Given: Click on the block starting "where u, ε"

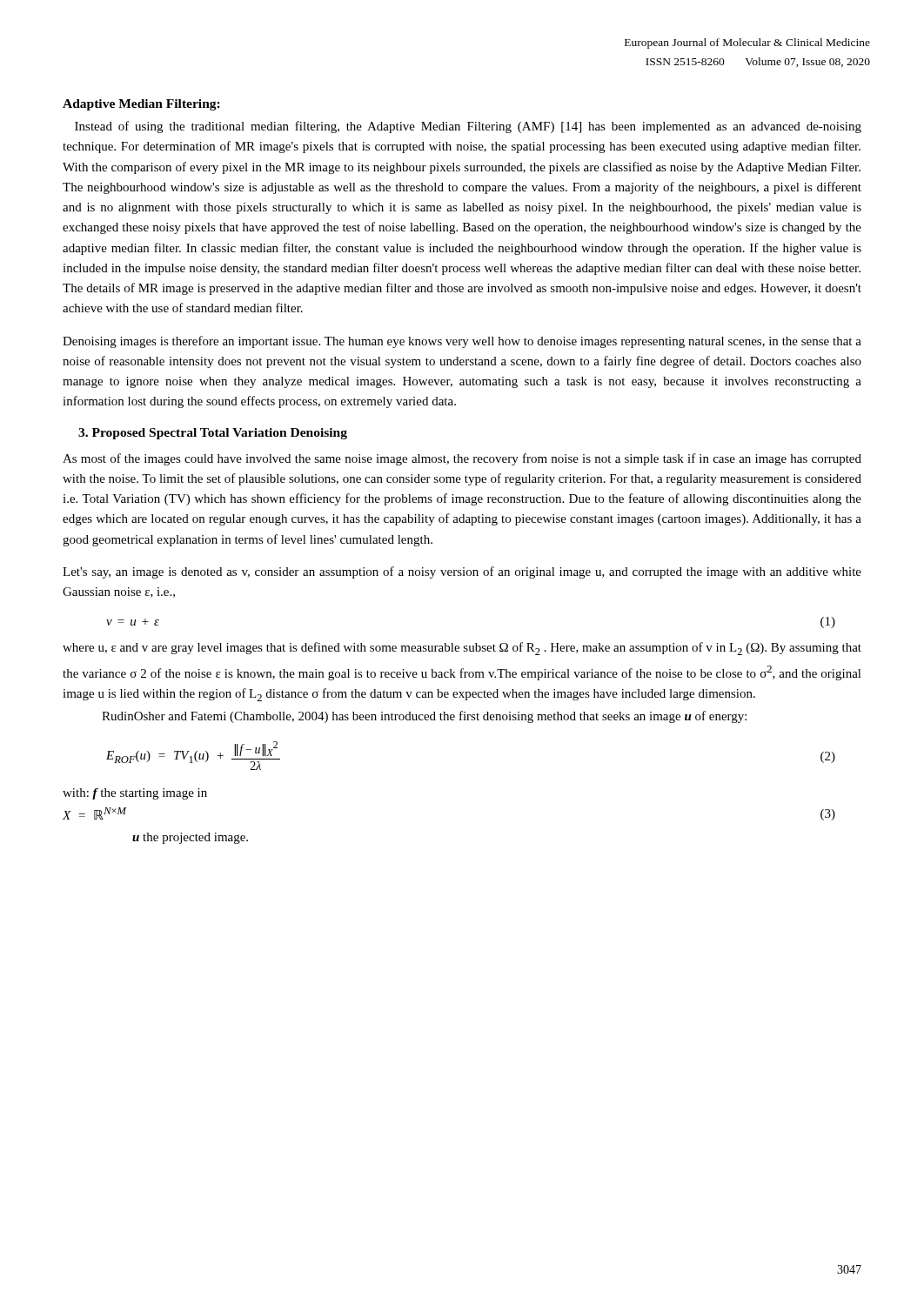Looking at the screenshot, I should point(462,682).
